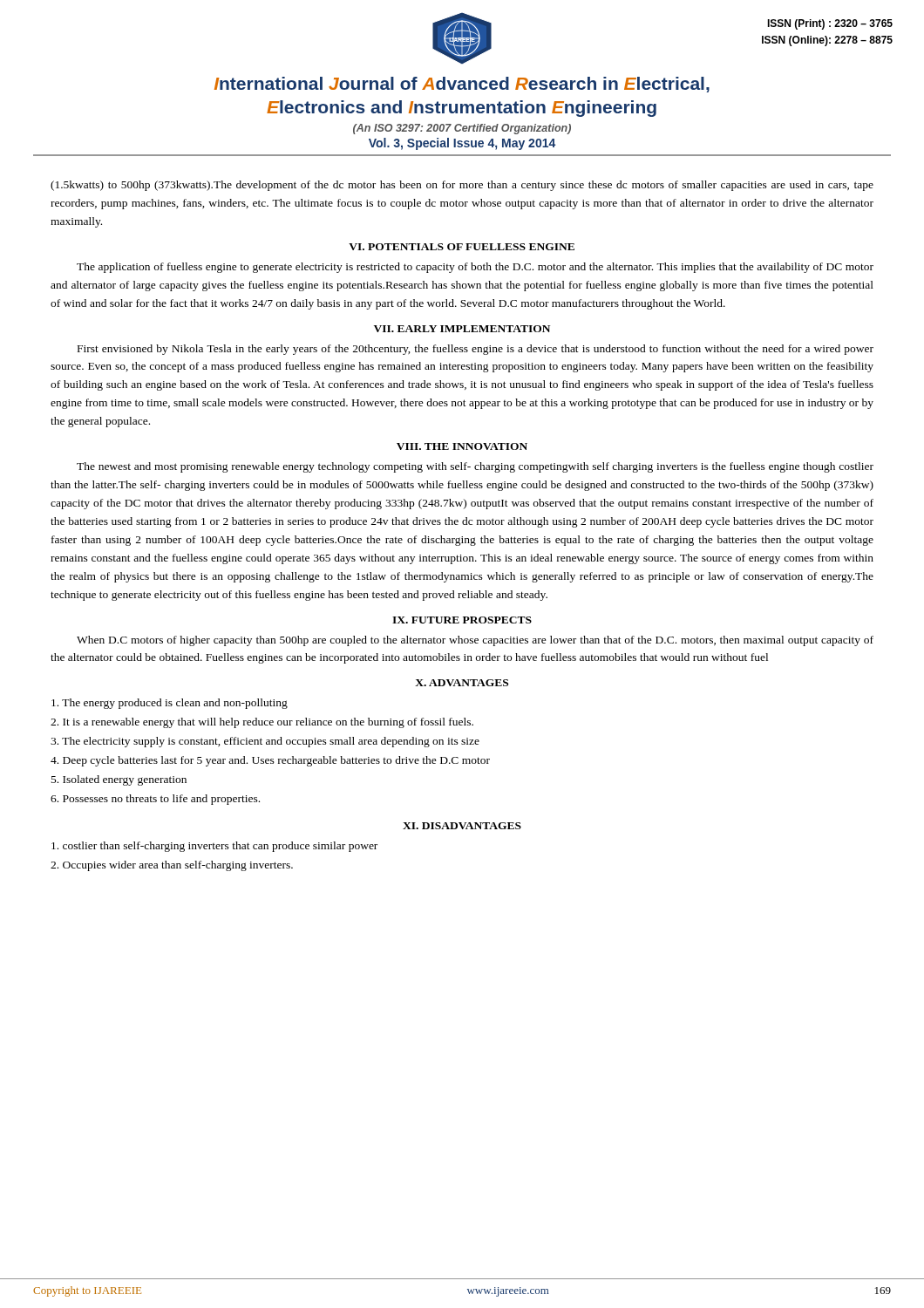Locate the text "IX. FUTURE PROSPECTS"
Image resolution: width=924 pixels, height=1308 pixels.
(x=462, y=619)
